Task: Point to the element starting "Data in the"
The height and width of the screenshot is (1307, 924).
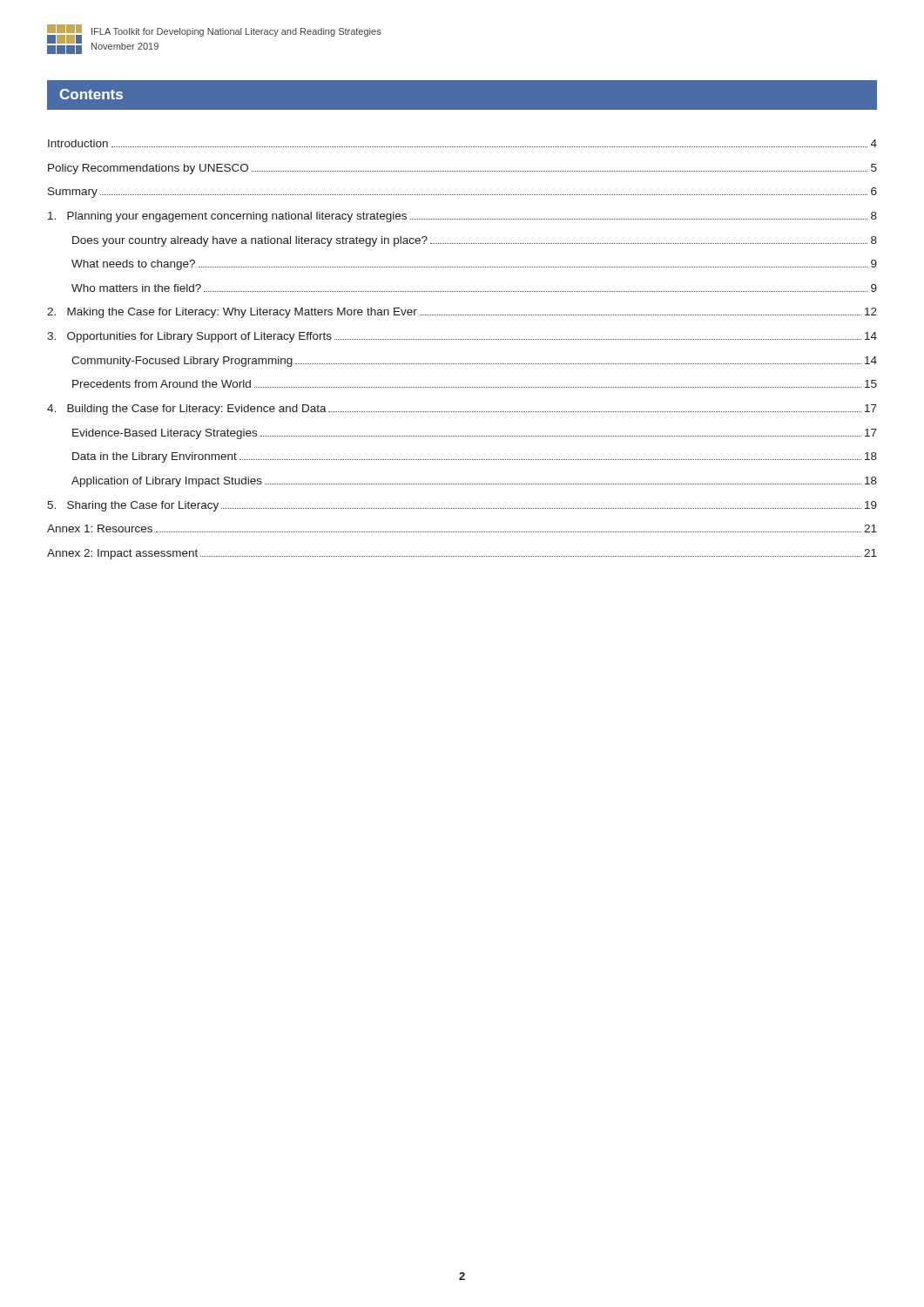Action: (x=474, y=457)
